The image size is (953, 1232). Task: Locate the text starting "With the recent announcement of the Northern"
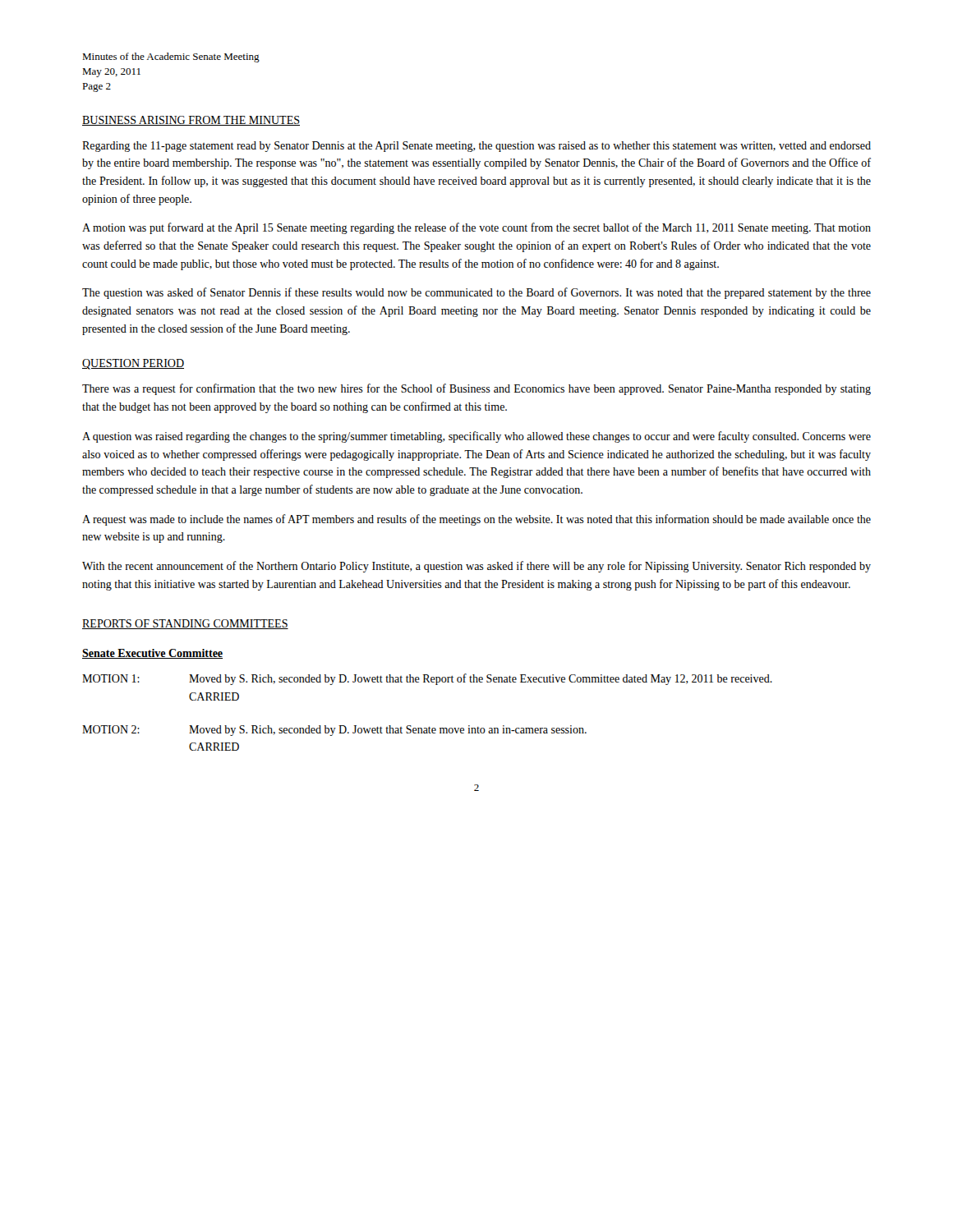(476, 575)
